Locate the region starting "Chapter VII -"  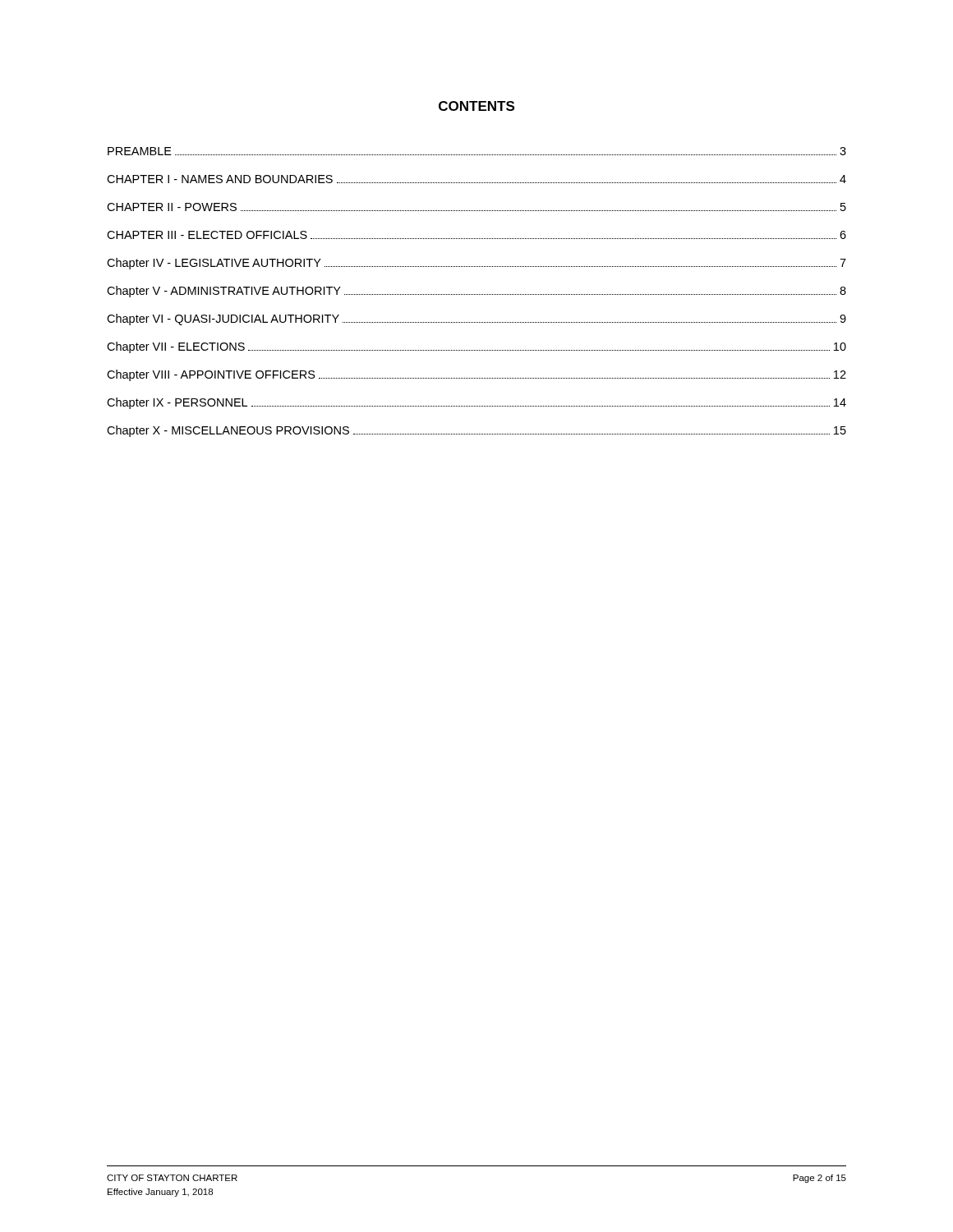[x=476, y=347]
